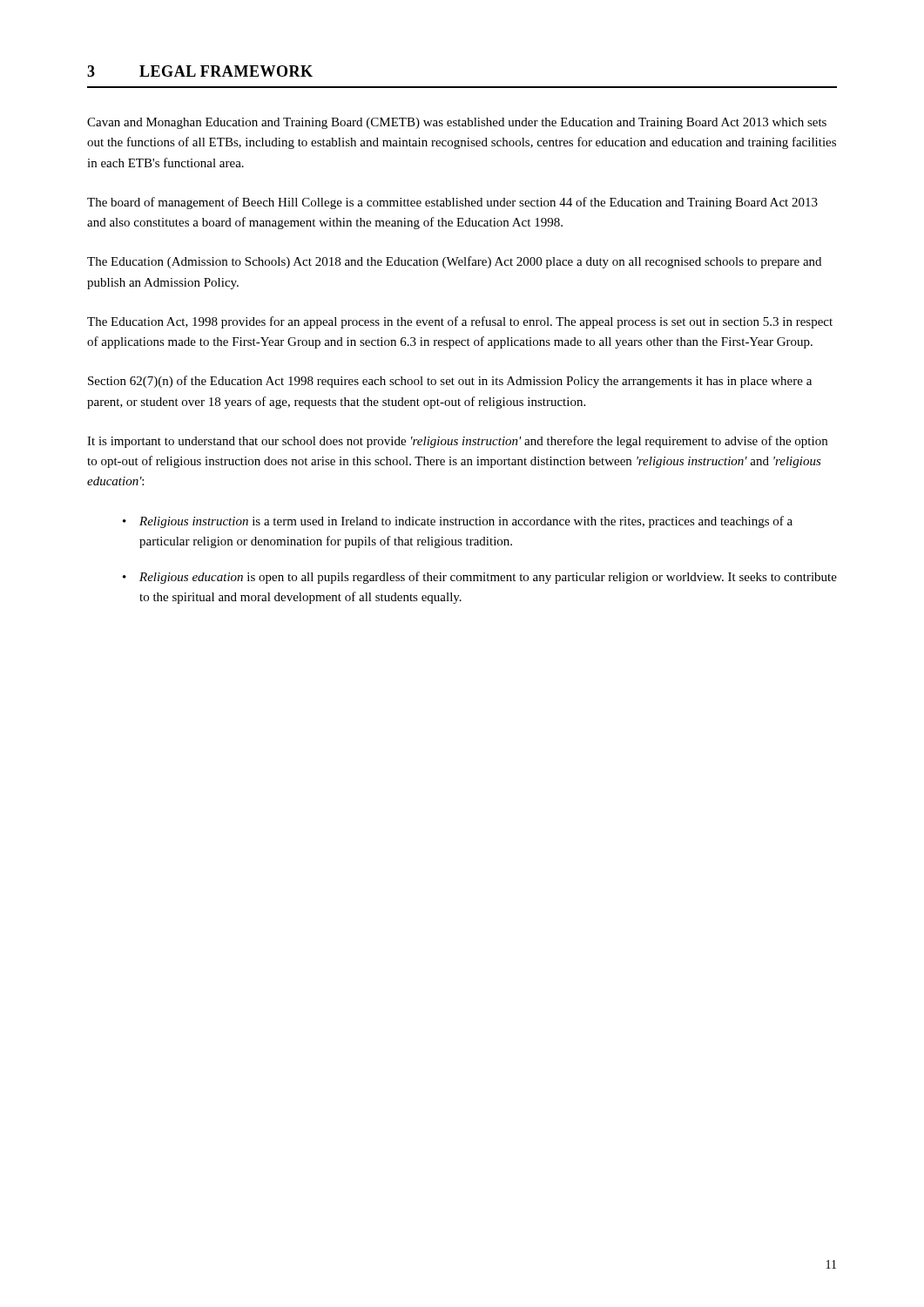Point to the block beginning "The Education Act, 1998 provides for an"

tap(460, 331)
